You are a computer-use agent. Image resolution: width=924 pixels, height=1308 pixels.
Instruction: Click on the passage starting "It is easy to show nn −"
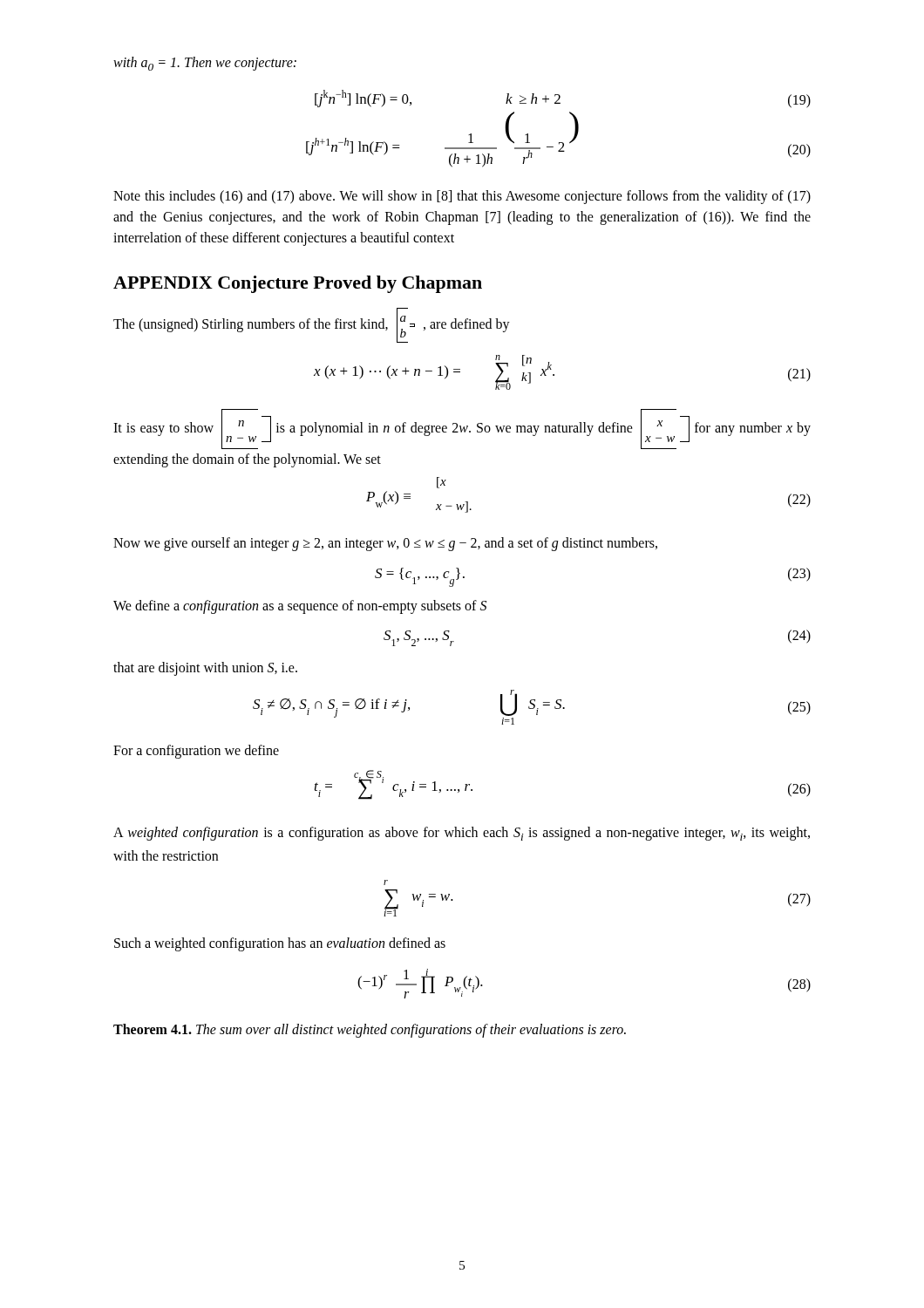pos(462,438)
